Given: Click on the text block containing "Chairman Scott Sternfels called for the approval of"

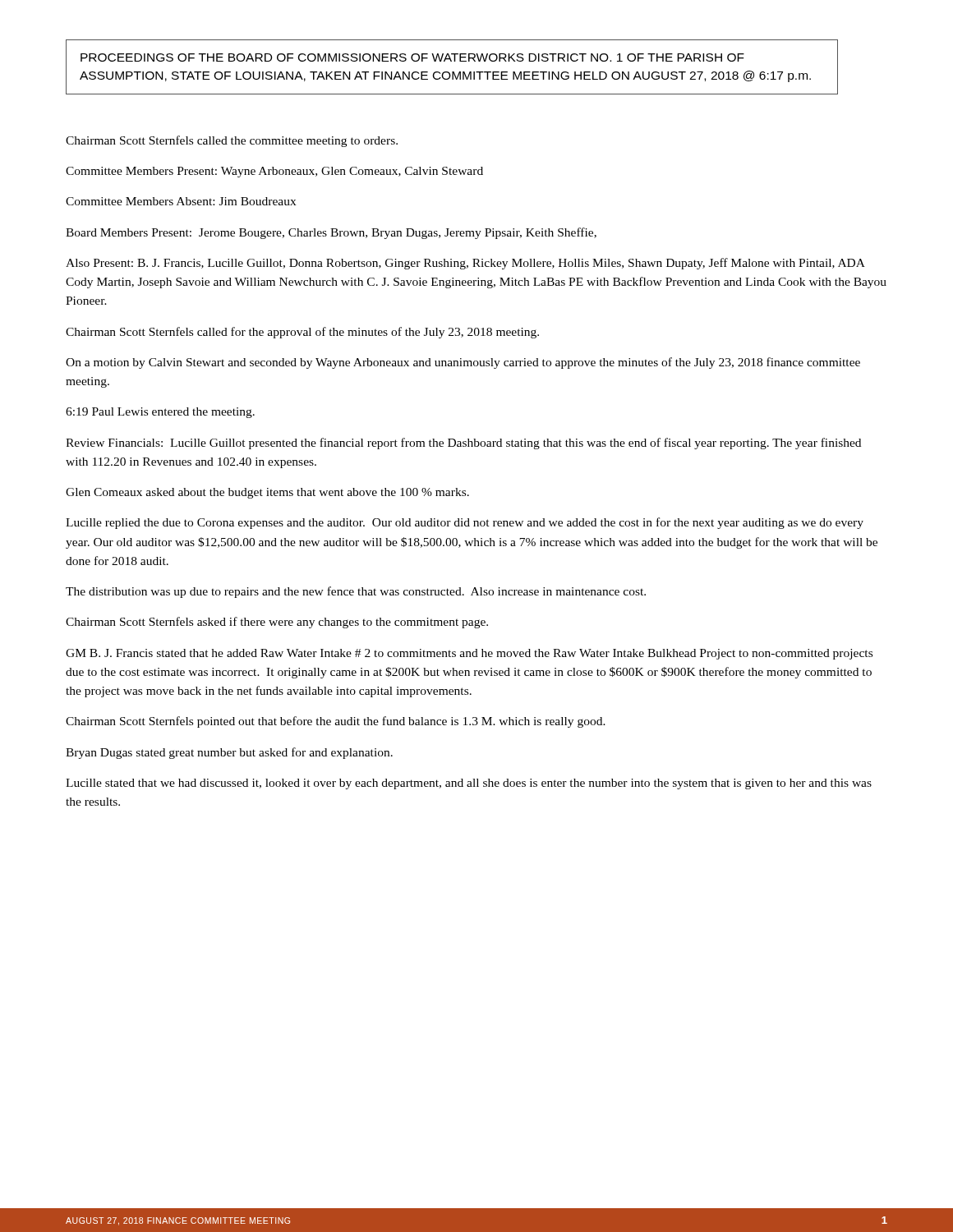Looking at the screenshot, I should (x=303, y=331).
